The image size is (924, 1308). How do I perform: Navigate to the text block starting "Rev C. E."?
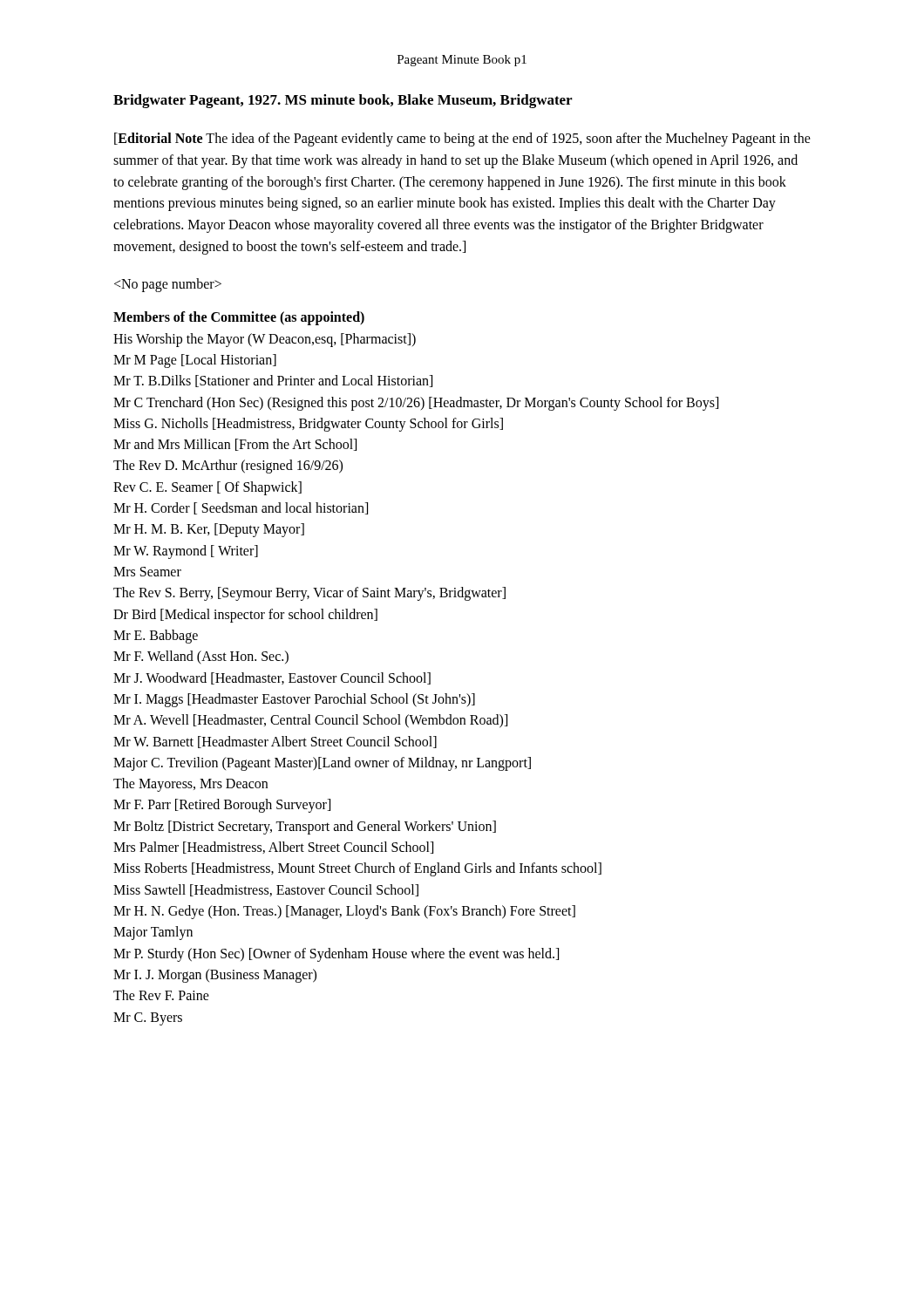click(x=208, y=487)
